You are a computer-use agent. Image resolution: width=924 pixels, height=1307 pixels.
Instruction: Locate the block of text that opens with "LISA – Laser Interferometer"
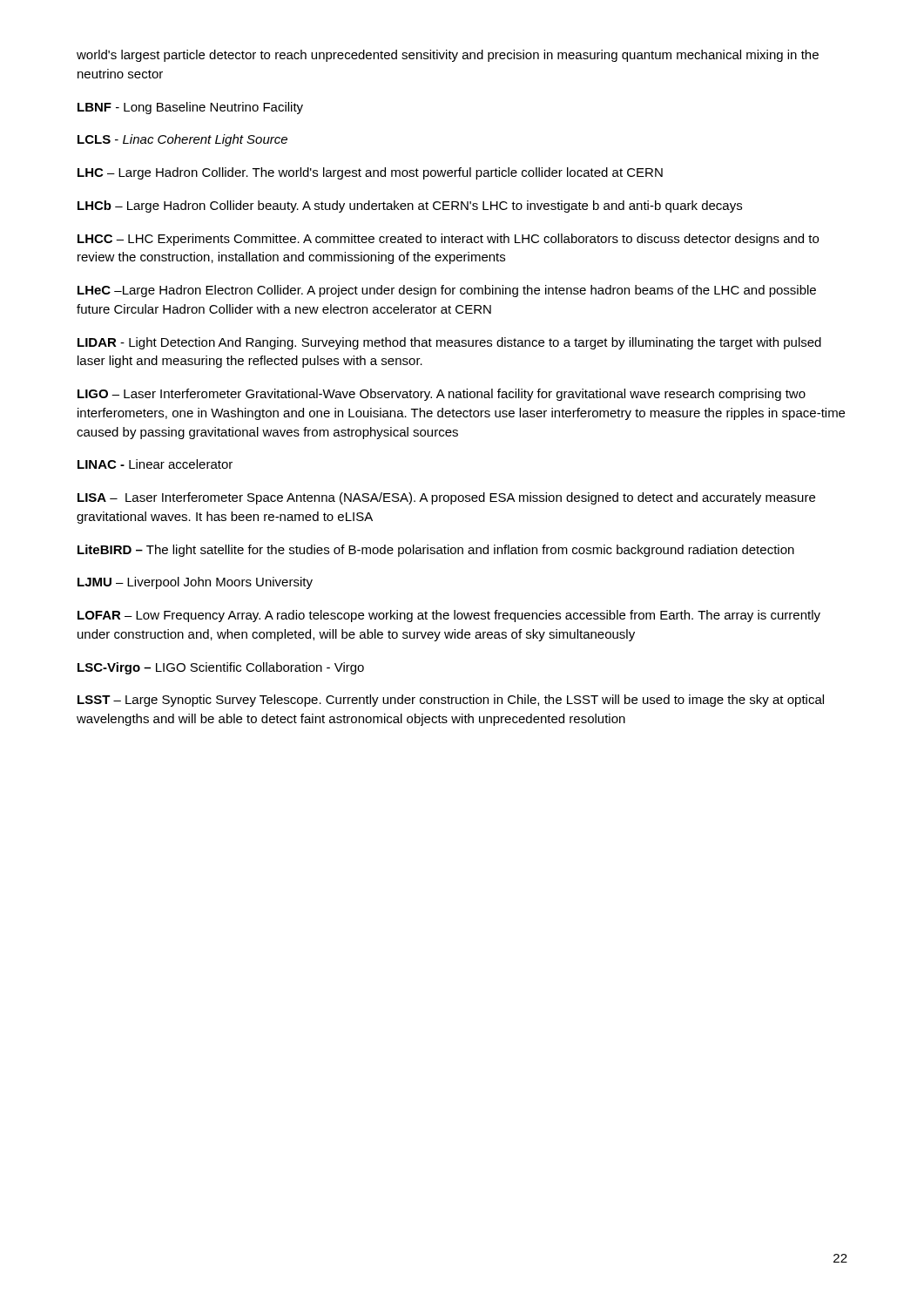[x=446, y=507]
